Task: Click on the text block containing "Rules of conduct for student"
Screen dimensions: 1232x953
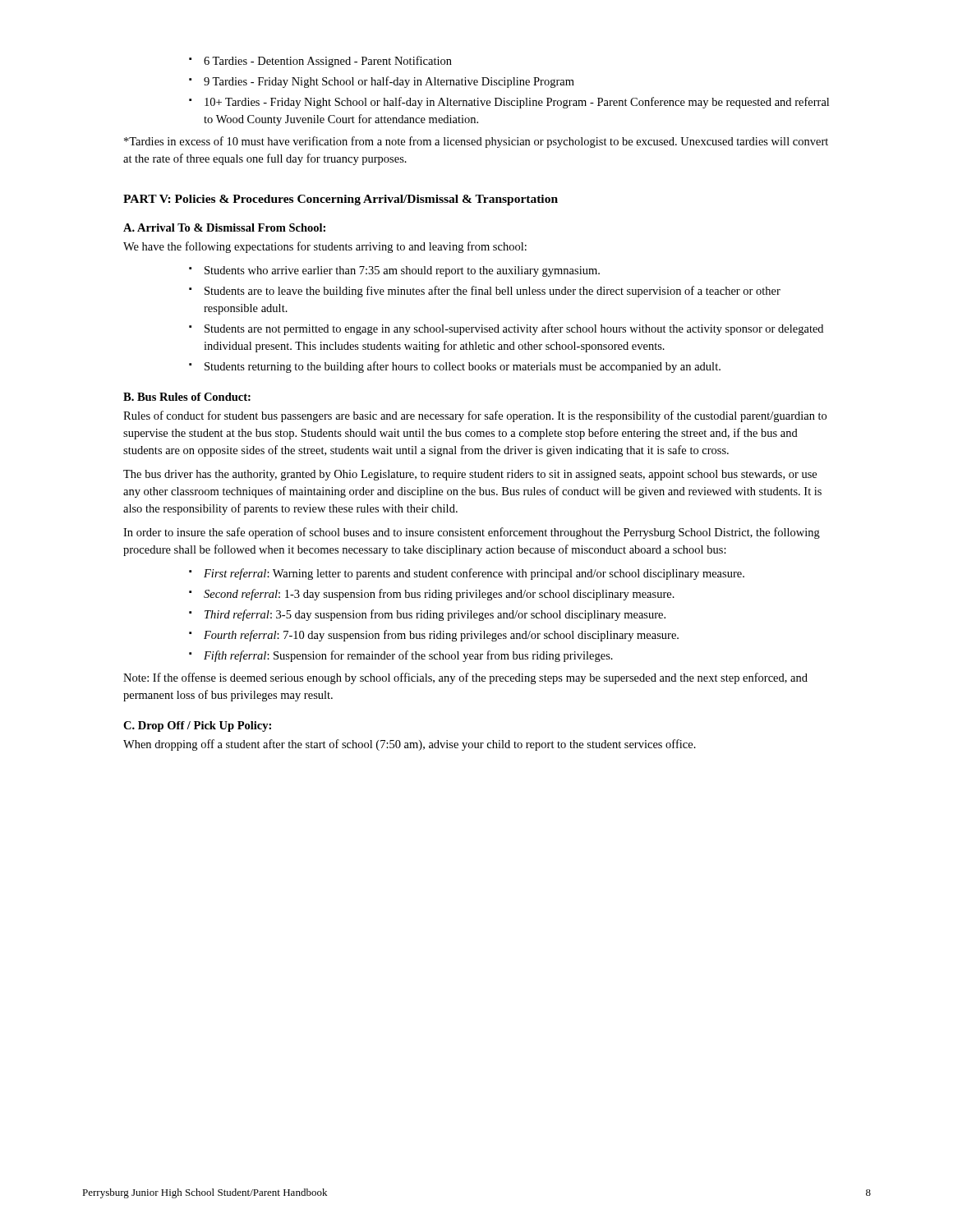Action: coord(475,433)
